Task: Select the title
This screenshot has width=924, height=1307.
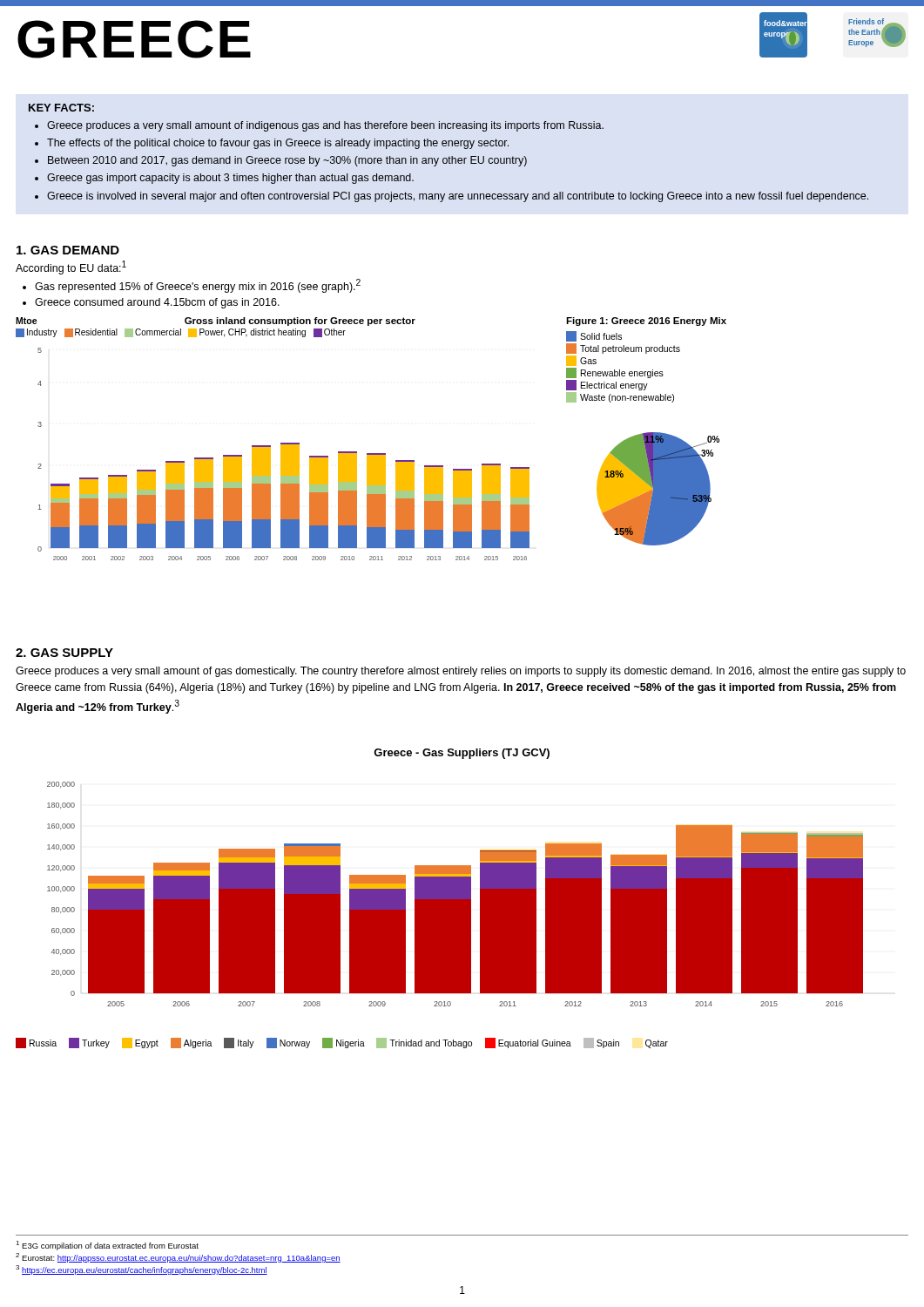Action: (135, 39)
